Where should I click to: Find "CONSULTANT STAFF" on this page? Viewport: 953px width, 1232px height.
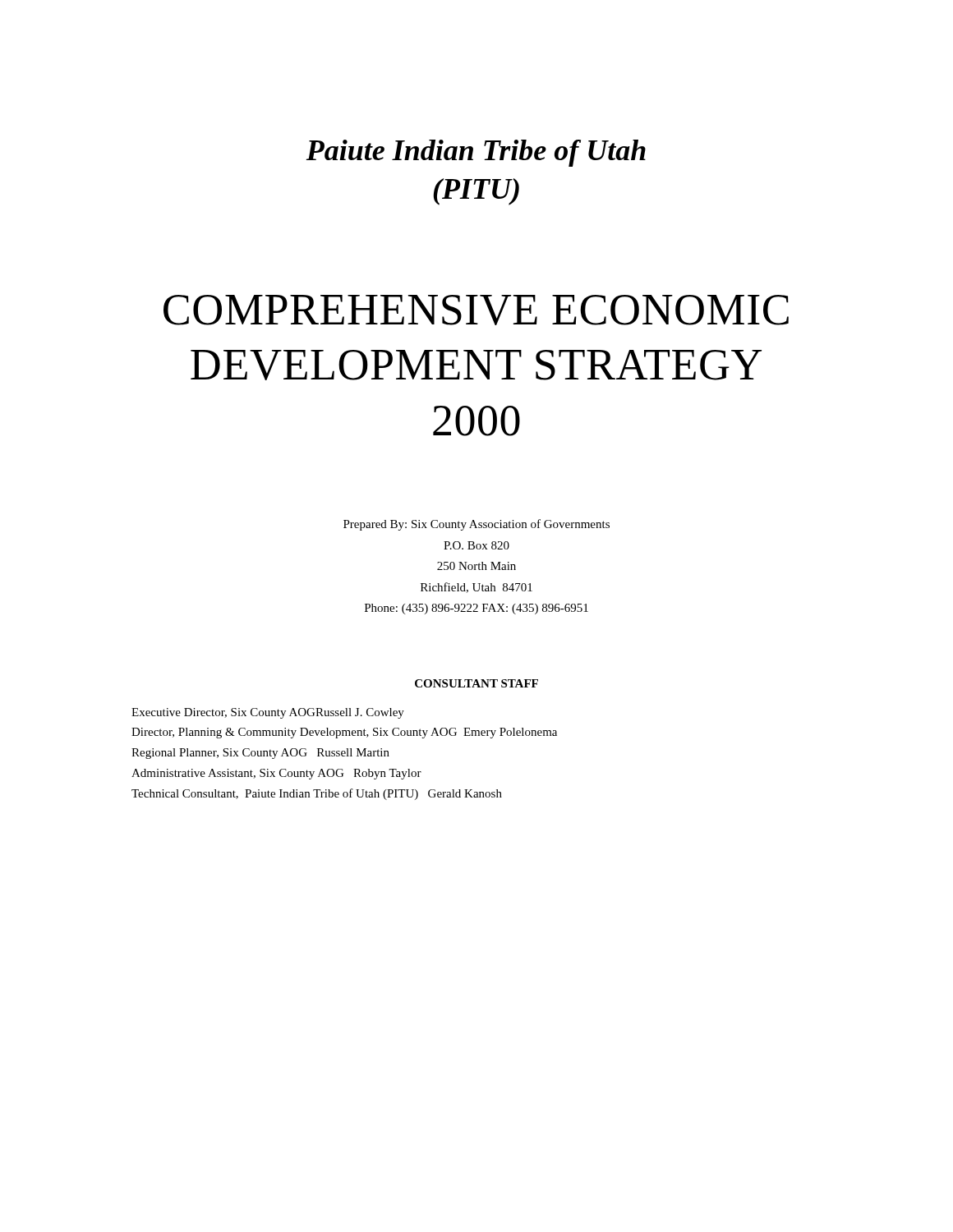point(476,683)
